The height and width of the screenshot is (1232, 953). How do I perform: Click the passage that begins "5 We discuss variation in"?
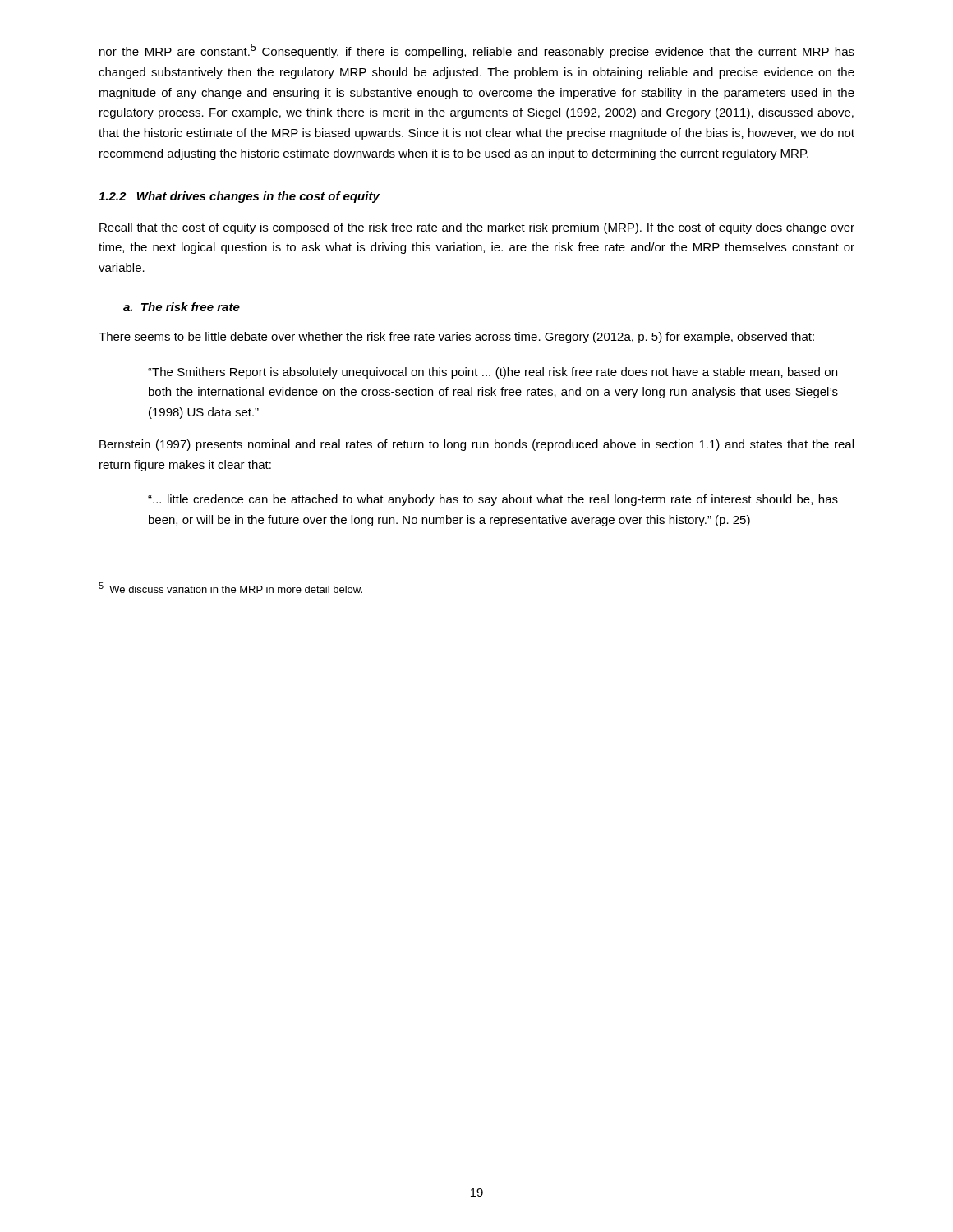(x=231, y=588)
